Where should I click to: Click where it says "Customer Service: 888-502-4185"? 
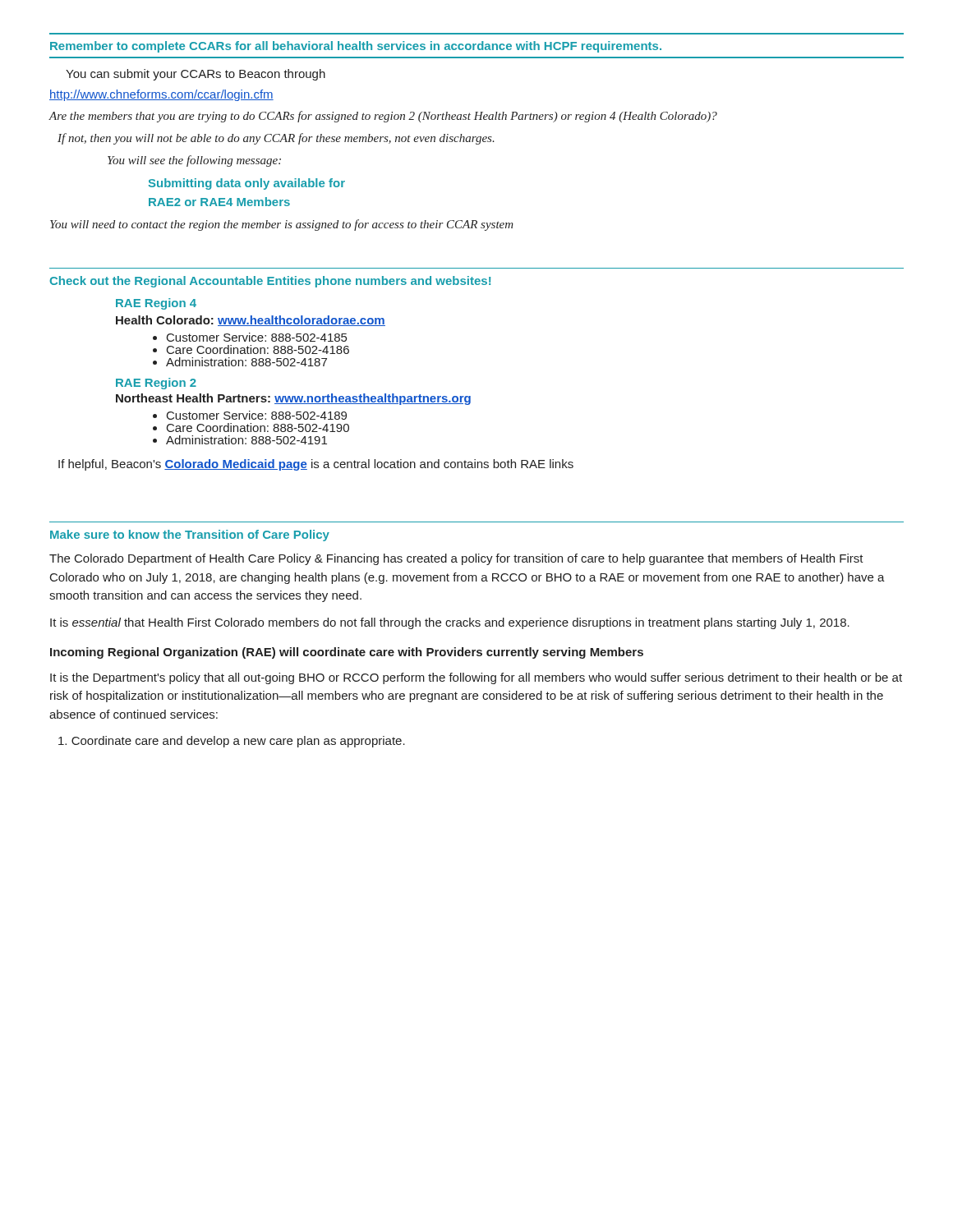click(250, 337)
